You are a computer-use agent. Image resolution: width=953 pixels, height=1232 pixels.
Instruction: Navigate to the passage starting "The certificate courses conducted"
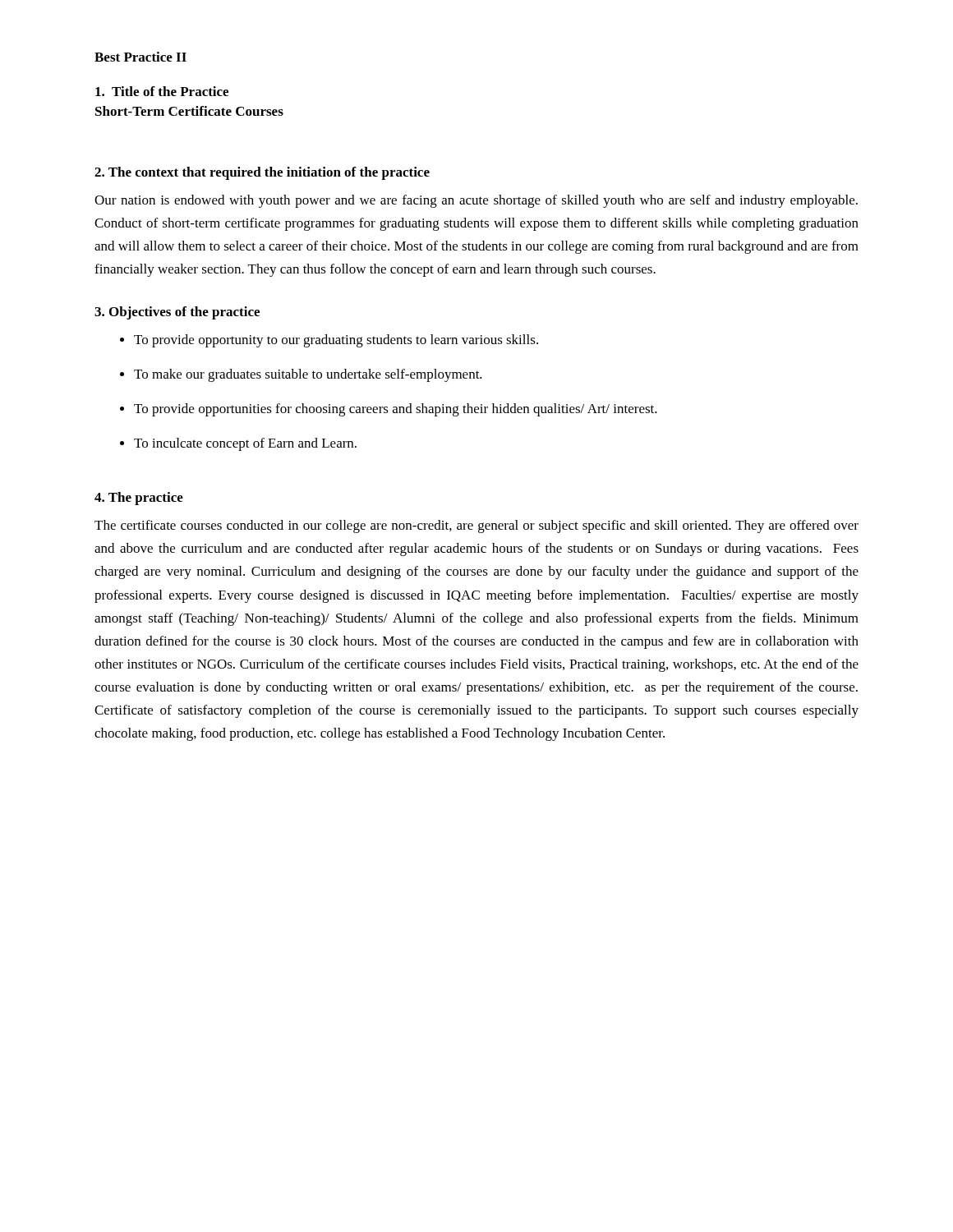click(476, 629)
